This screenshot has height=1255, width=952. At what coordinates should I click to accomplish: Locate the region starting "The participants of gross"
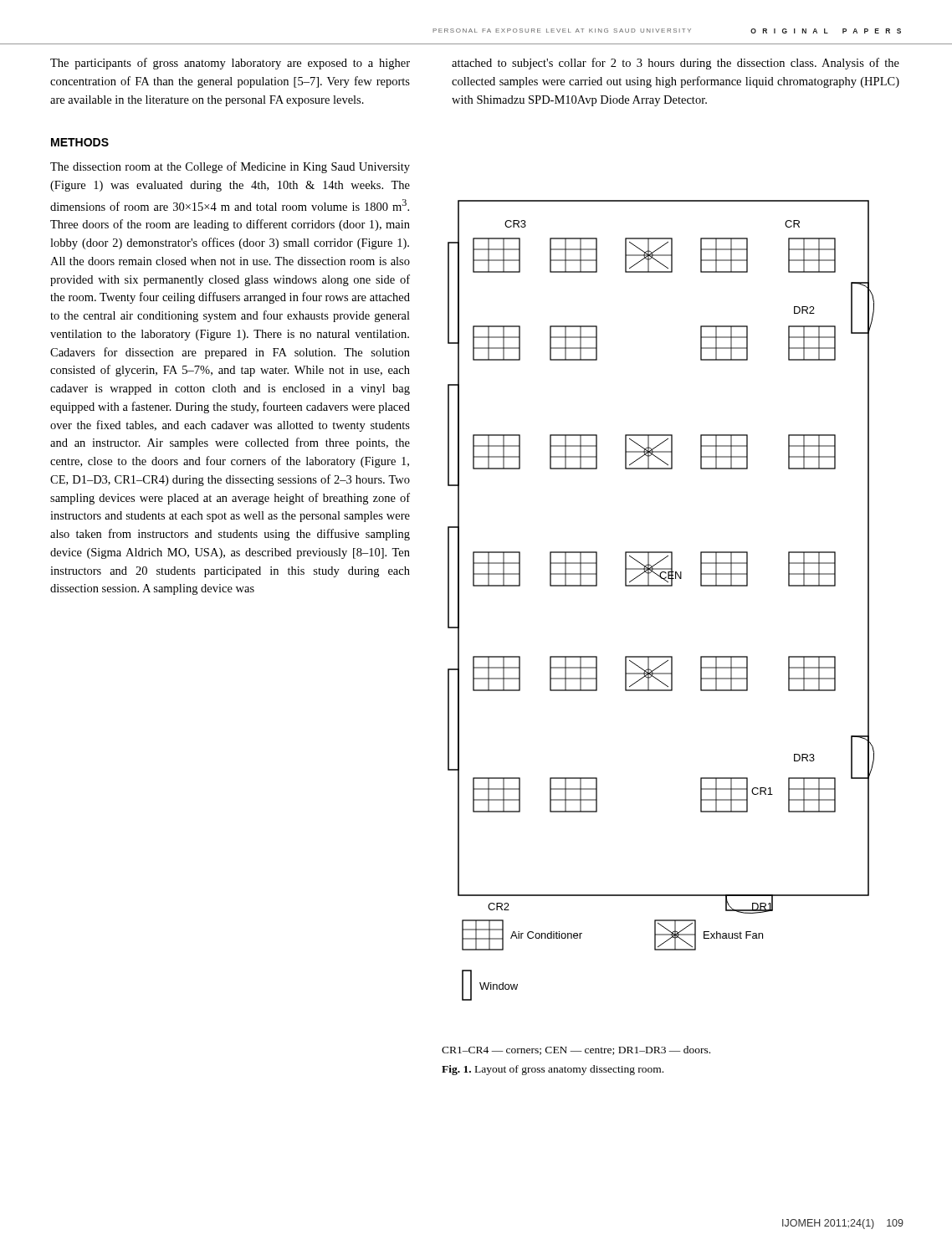230,82
